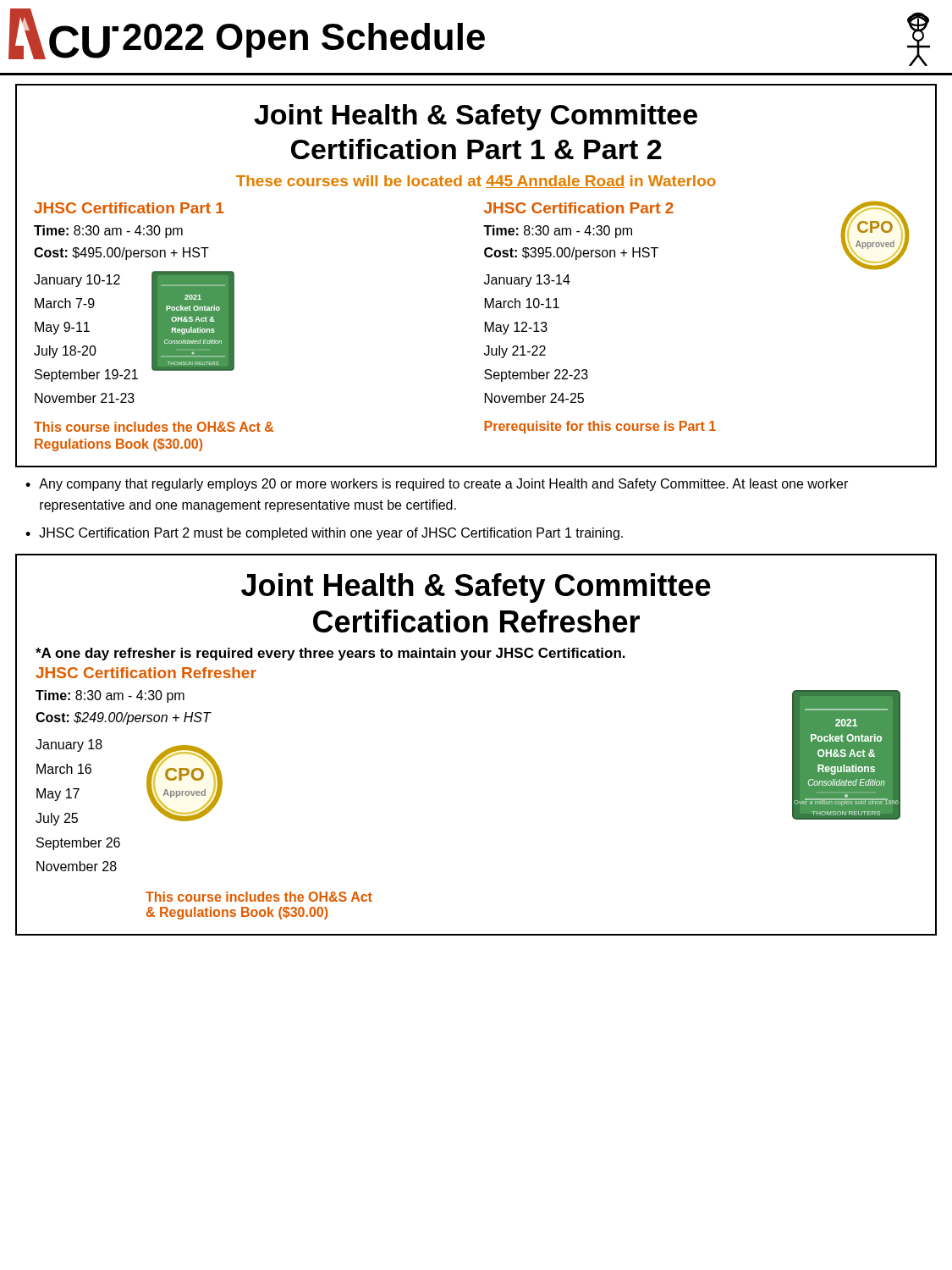
Task: Navigate to the region starting "These courses will"
Action: (476, 180)
